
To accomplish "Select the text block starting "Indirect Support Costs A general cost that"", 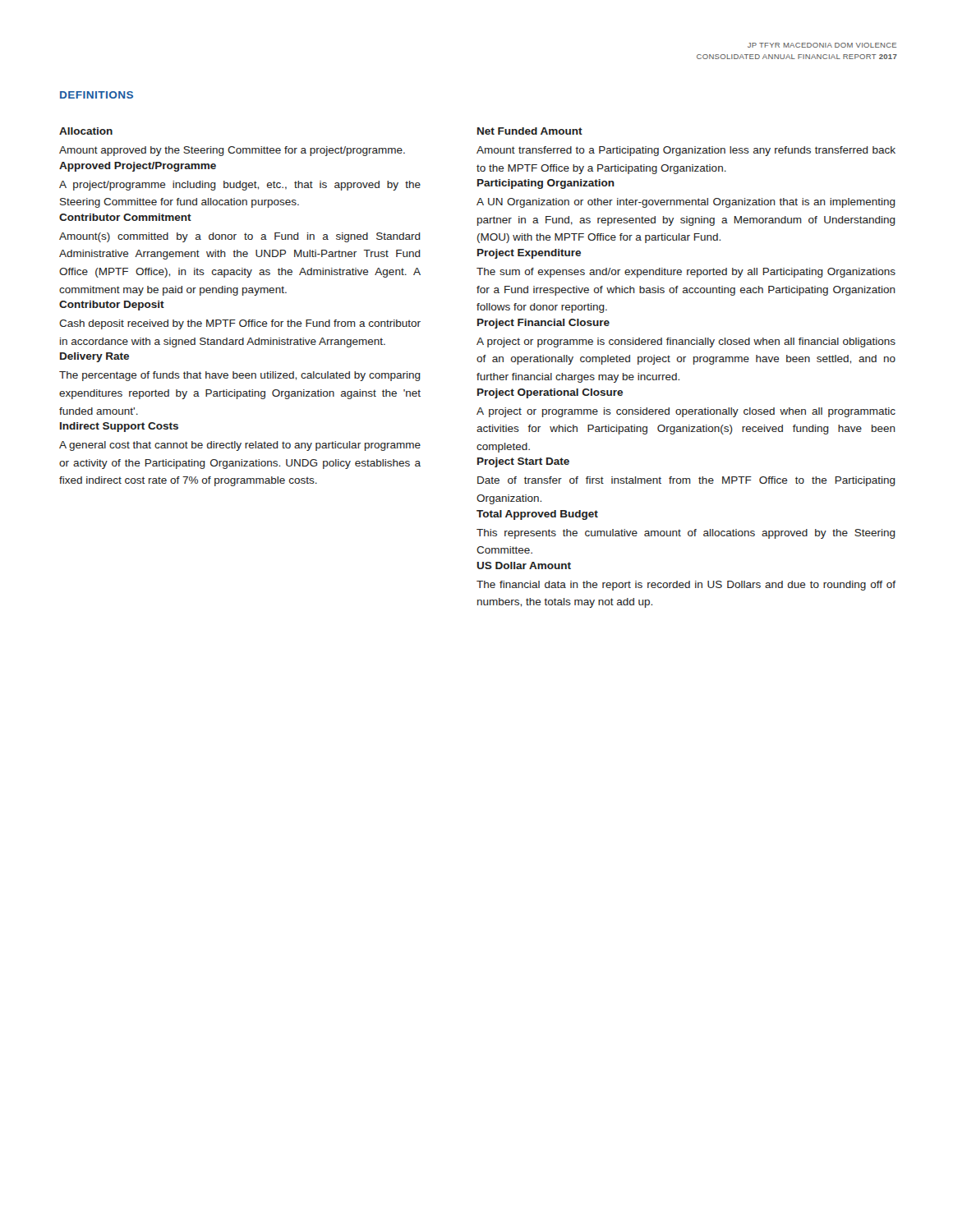I will 240,455.
